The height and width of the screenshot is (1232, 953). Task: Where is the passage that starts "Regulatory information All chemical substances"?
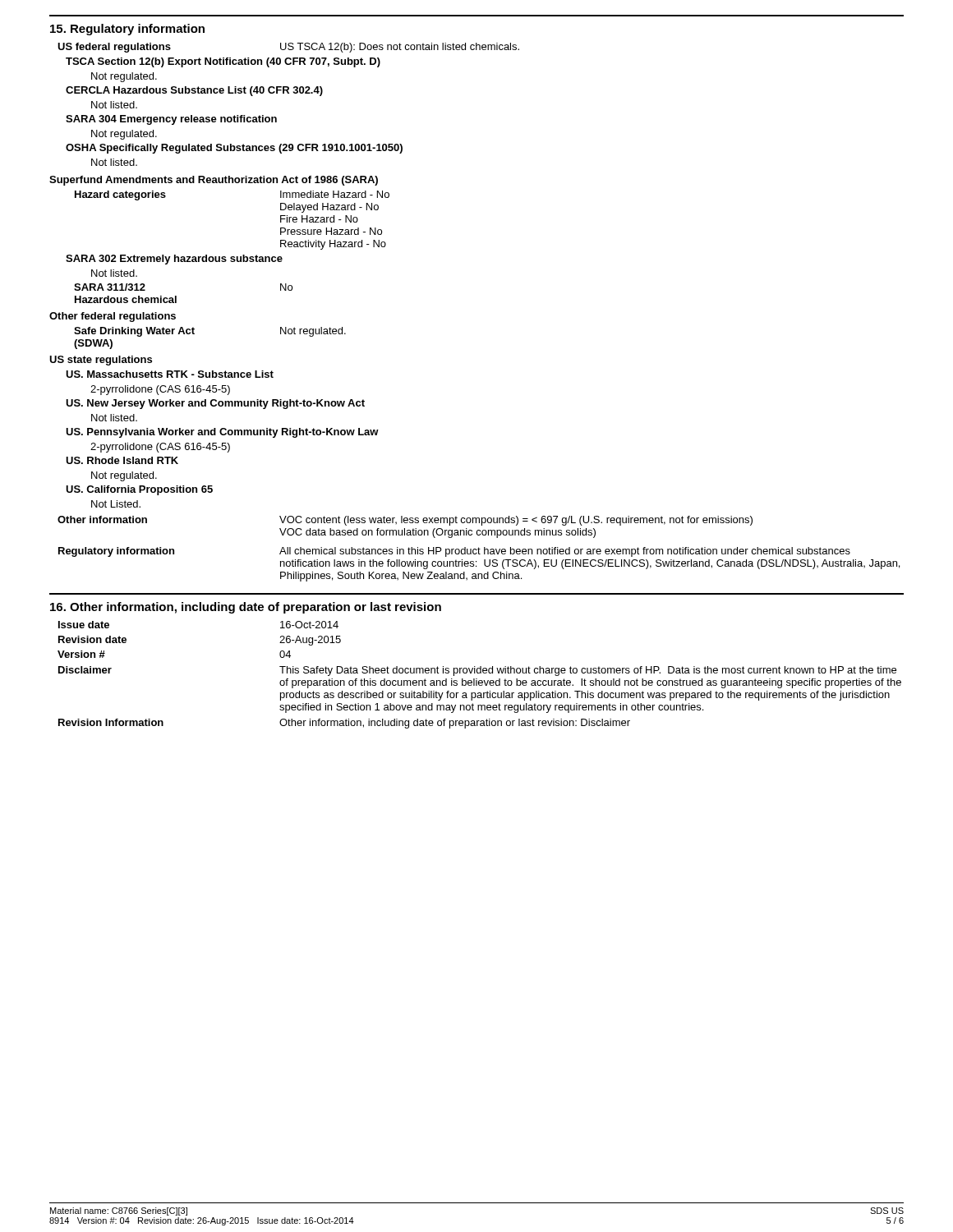(x=476, y=563)
